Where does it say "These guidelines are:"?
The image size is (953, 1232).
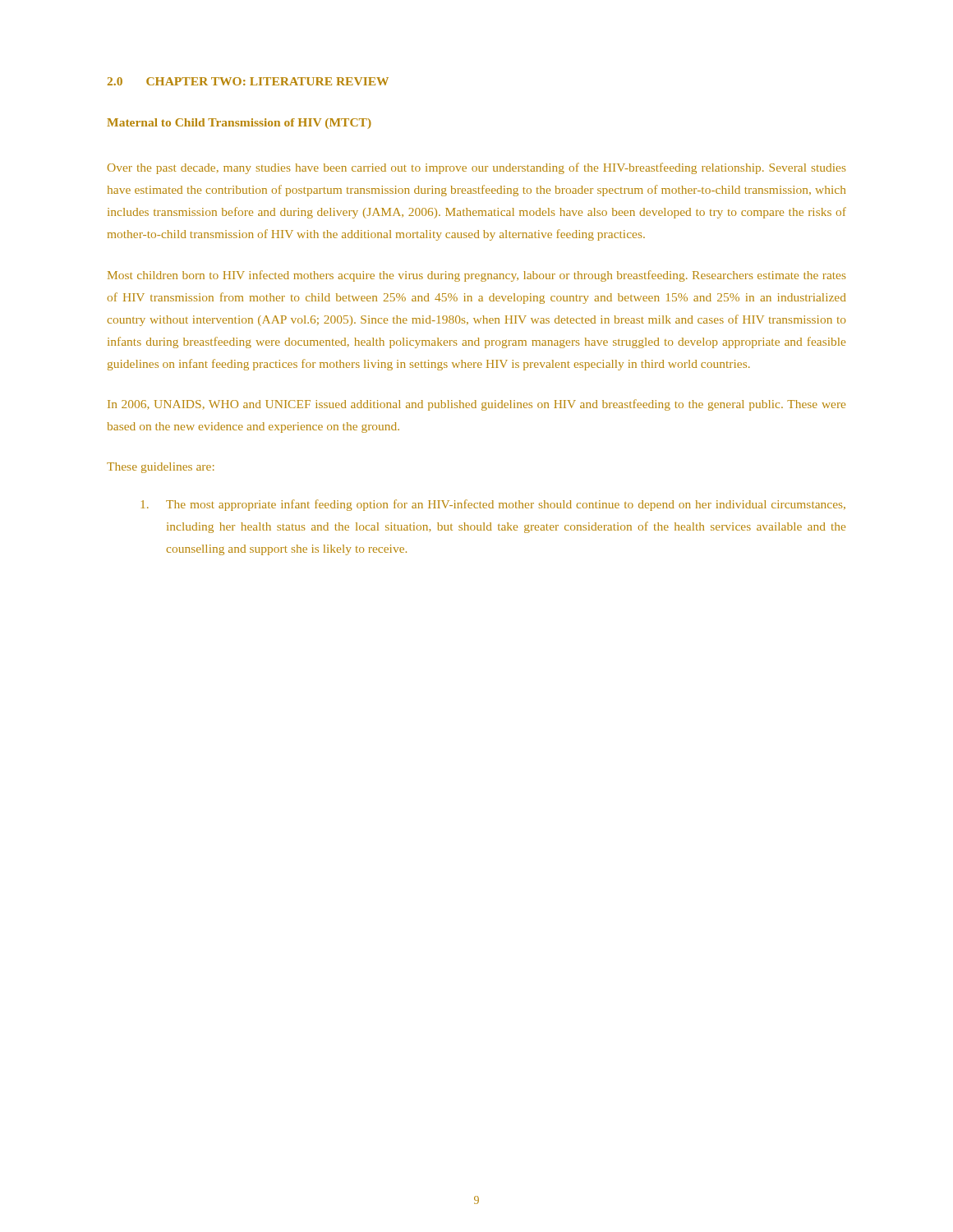click(x=161, y=466)
